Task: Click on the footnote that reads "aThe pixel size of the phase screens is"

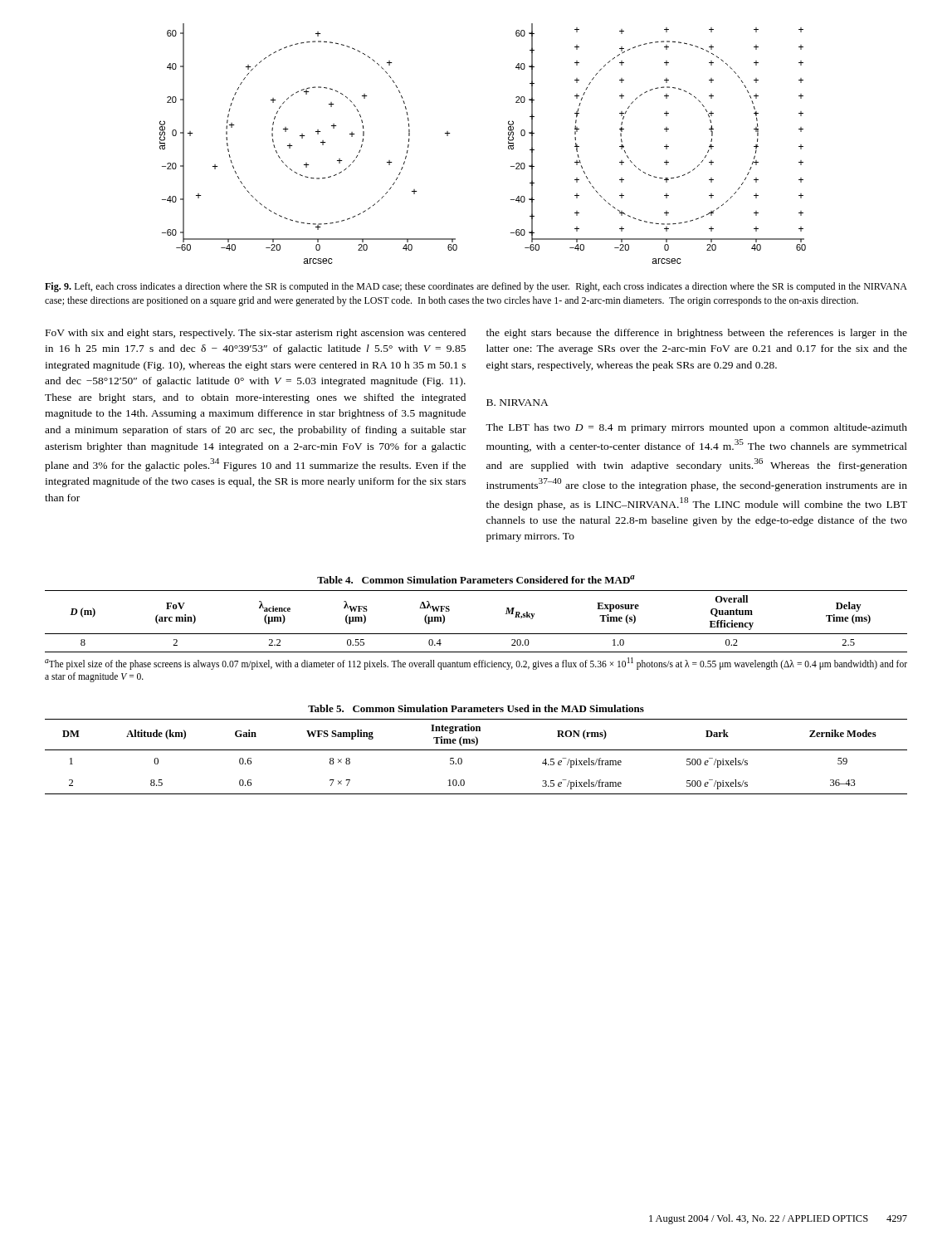Action: click(476, 670)
